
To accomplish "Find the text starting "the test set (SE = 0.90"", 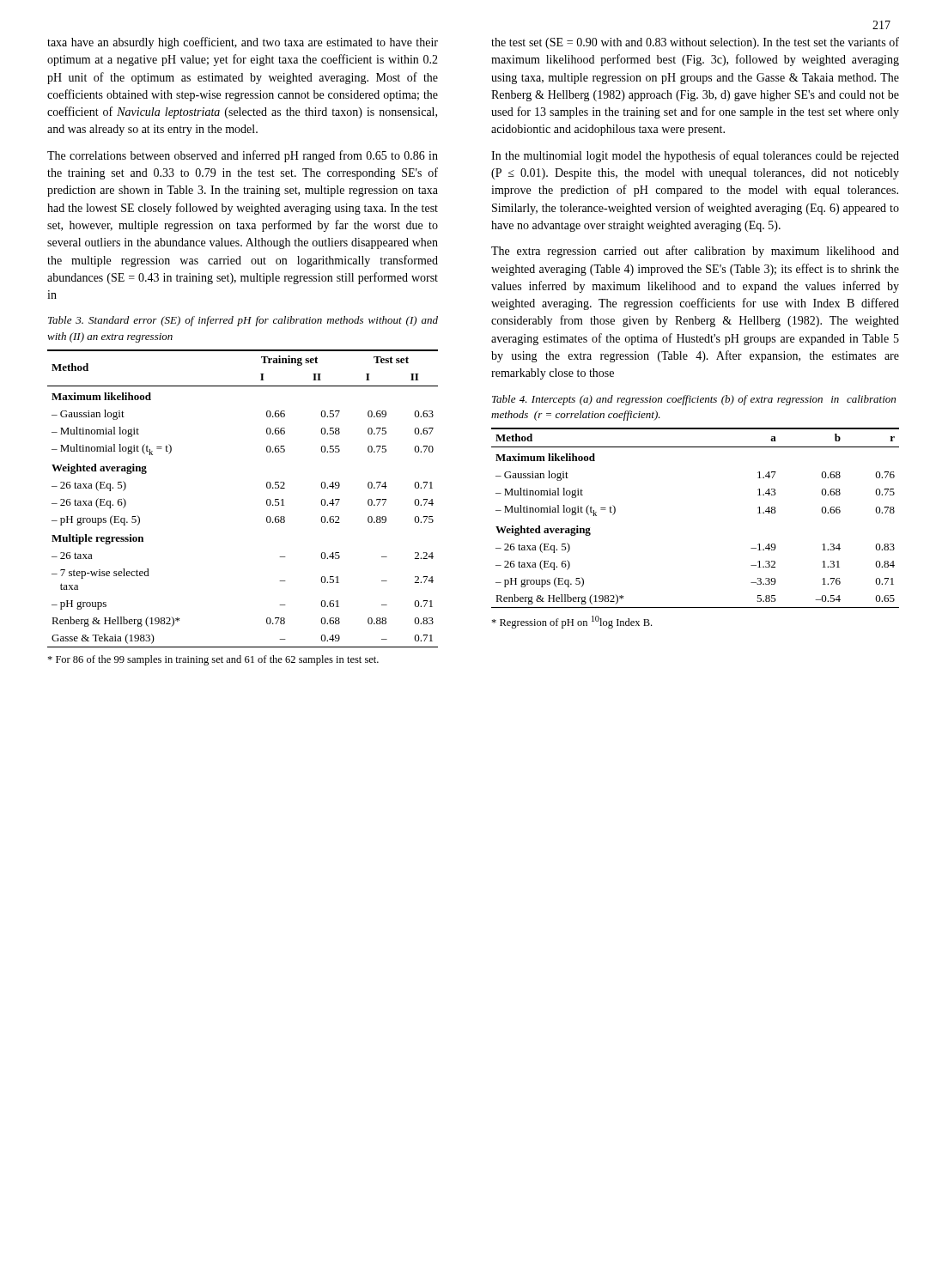I will coord(695,87).
